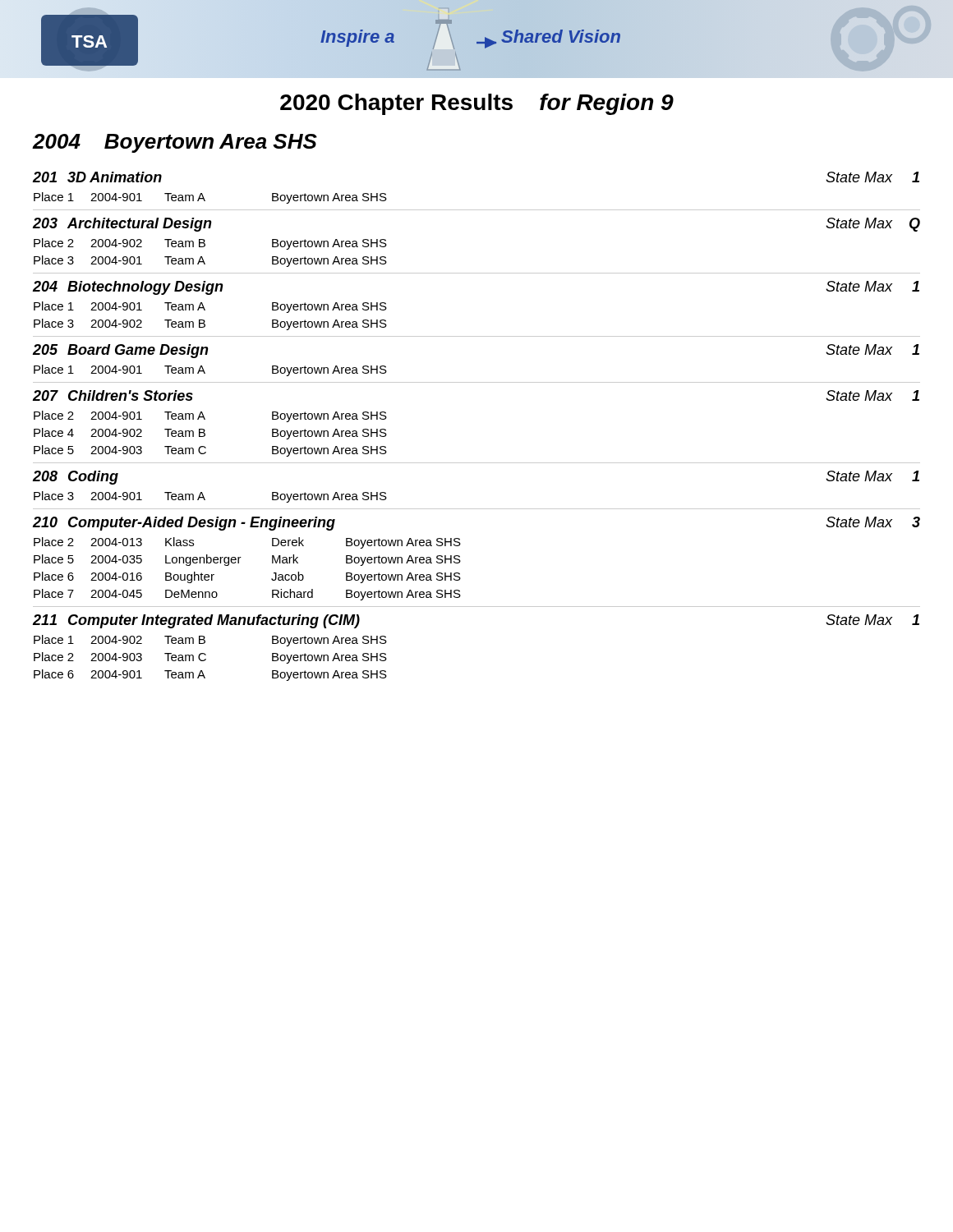Locate the list item that reads "Place 1 2004-902 Team B Boyertown Area SHS"
The height and width of the screenshot is (1232, 953).
pos(50,640)
